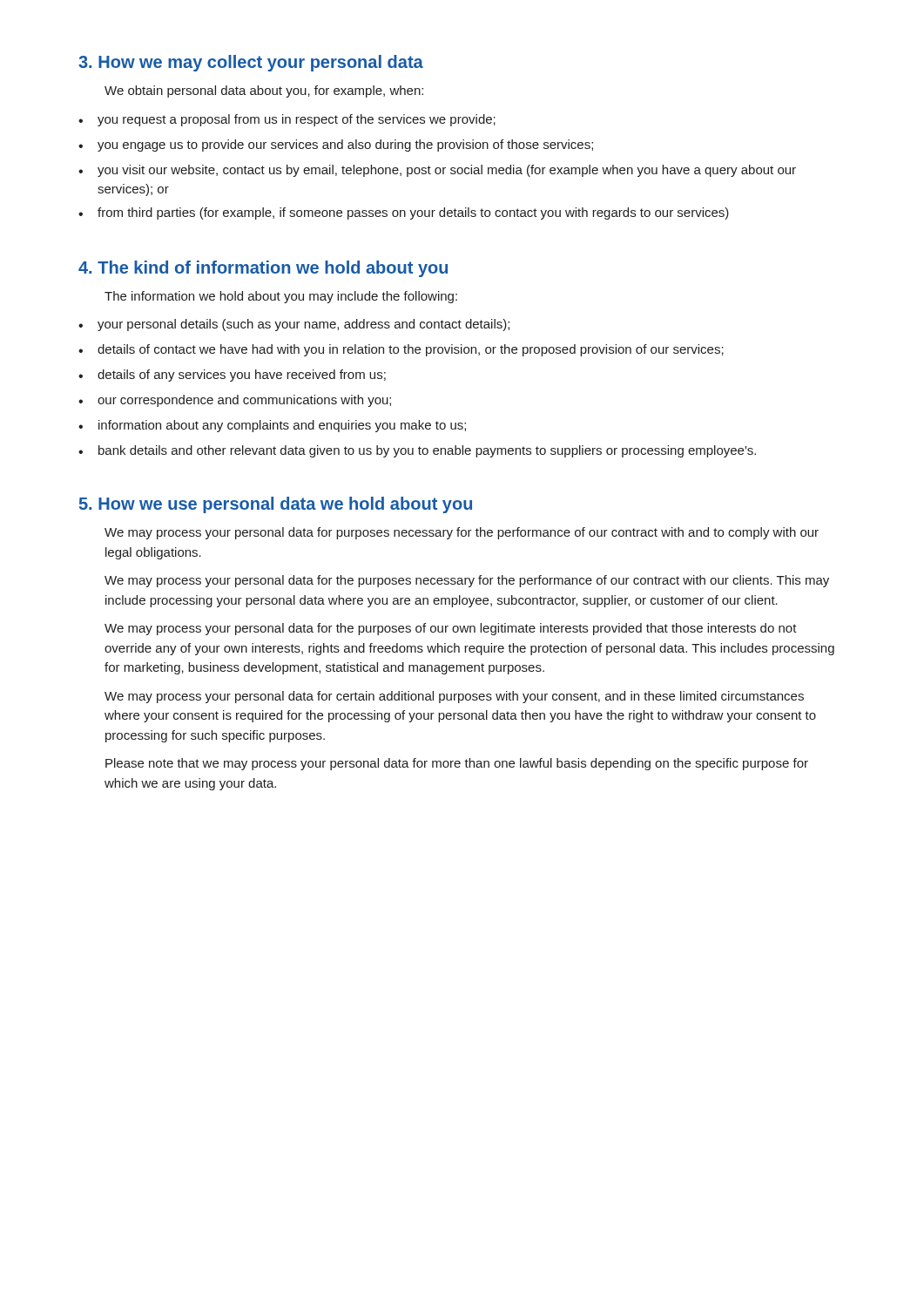Point to the element starting "• information about any complaints and enquiries you"
Viewport: 924px width, 1307px height.
tap(458, 427)
